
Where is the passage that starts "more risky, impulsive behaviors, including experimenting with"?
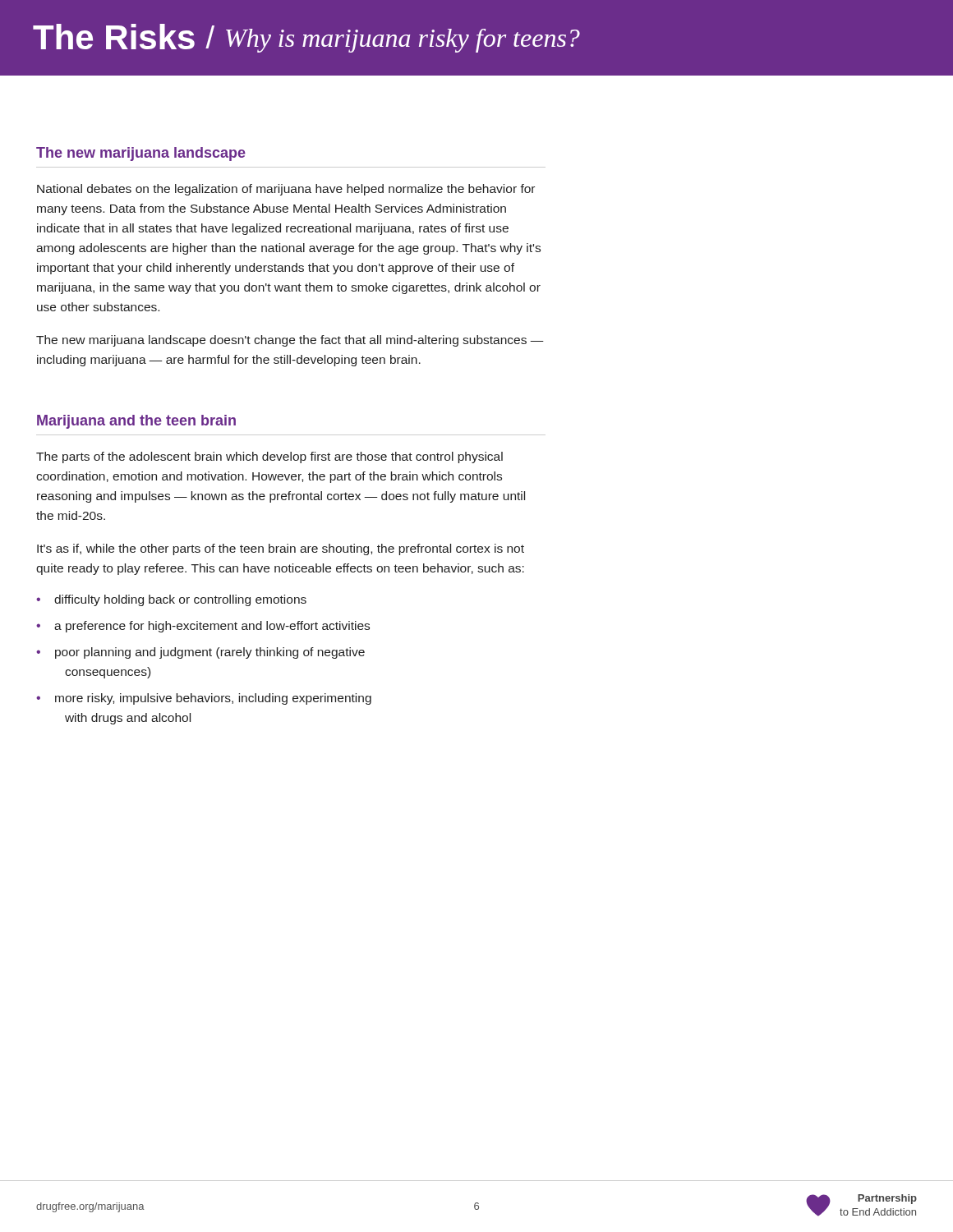click(x=213, y=708)
